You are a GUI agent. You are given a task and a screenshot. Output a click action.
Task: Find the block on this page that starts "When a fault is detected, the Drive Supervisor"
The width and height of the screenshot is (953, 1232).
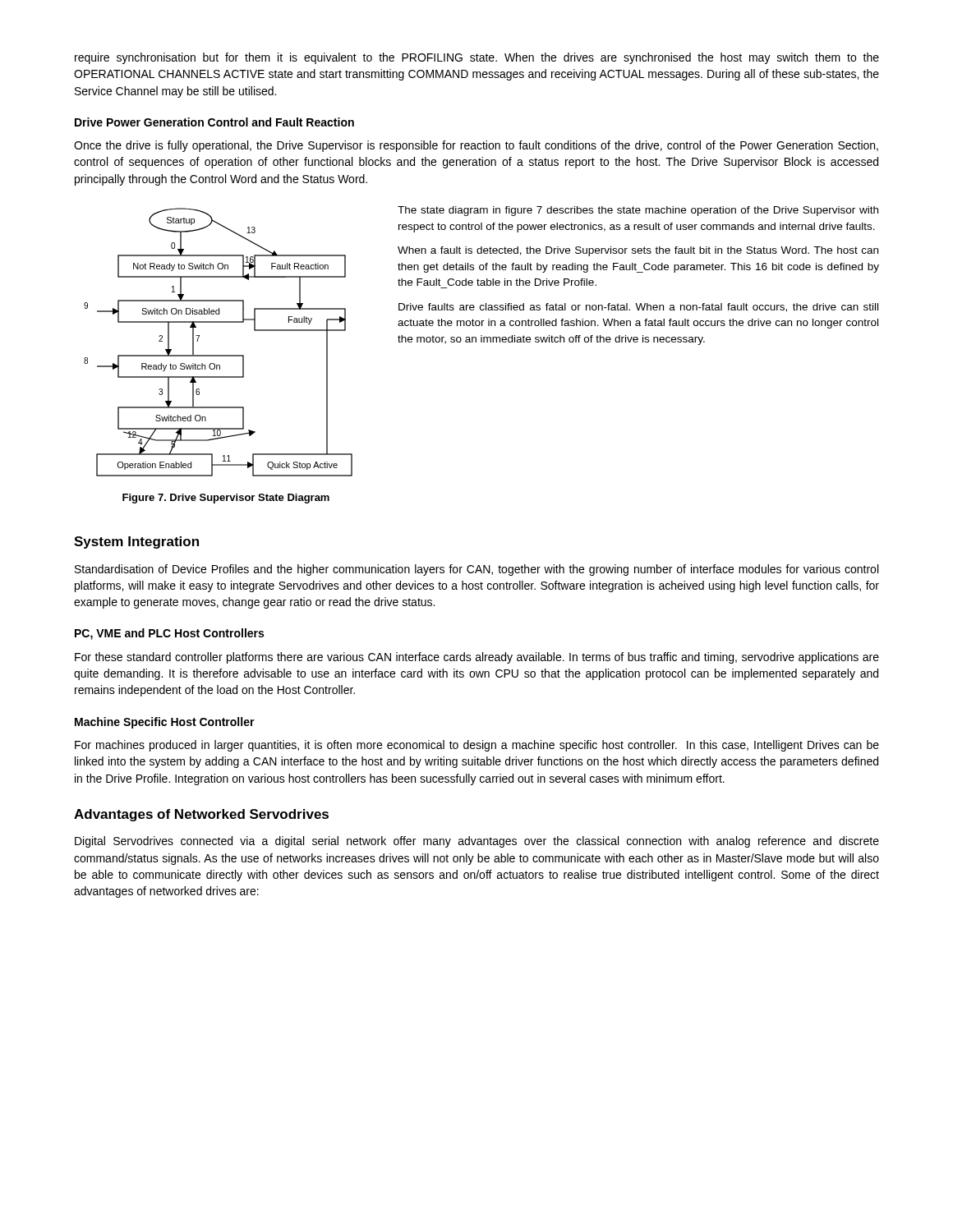[638, 267]
